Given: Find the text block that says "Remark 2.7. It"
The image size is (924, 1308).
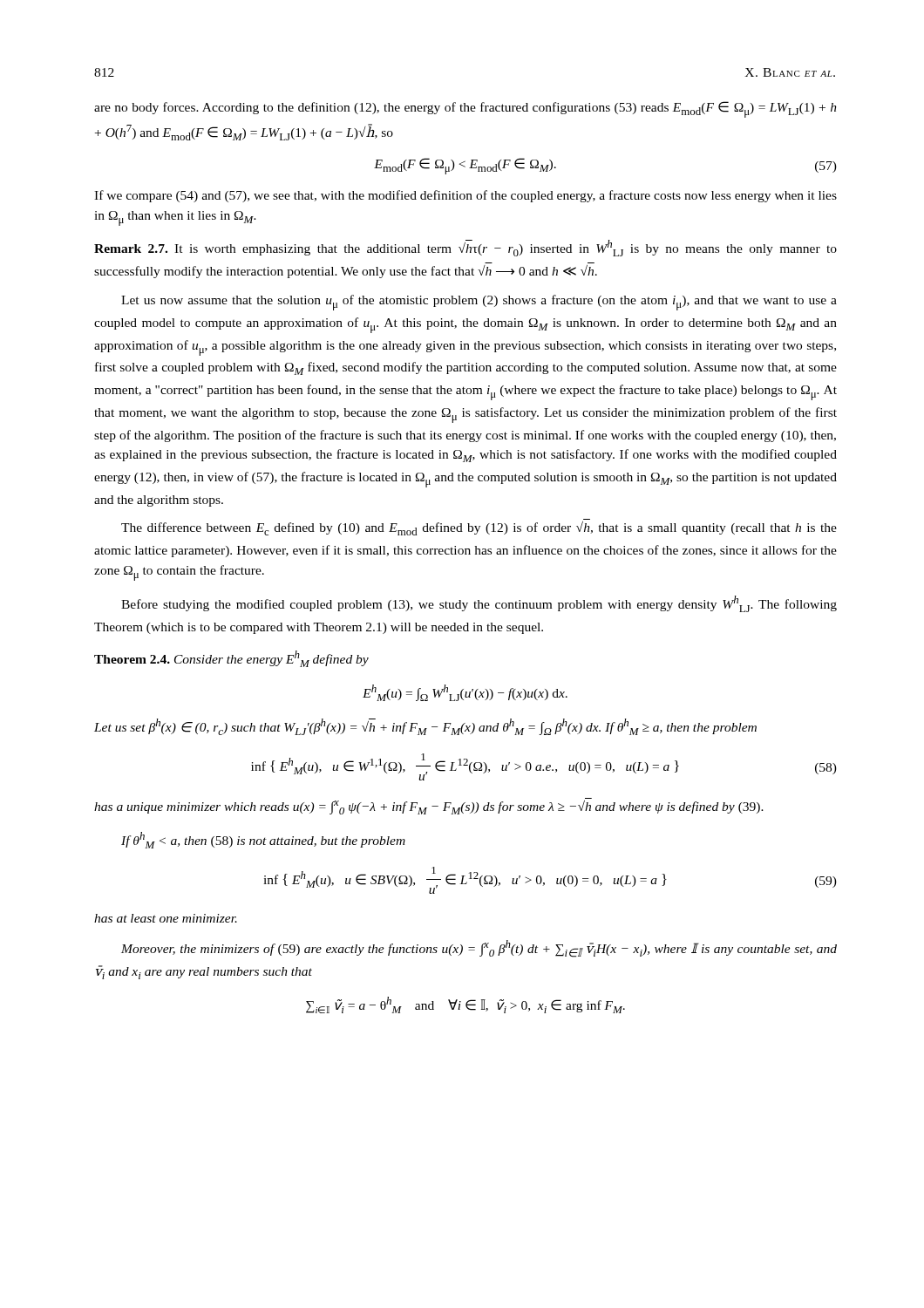Looking at the screenshot, I should point(466,259).
